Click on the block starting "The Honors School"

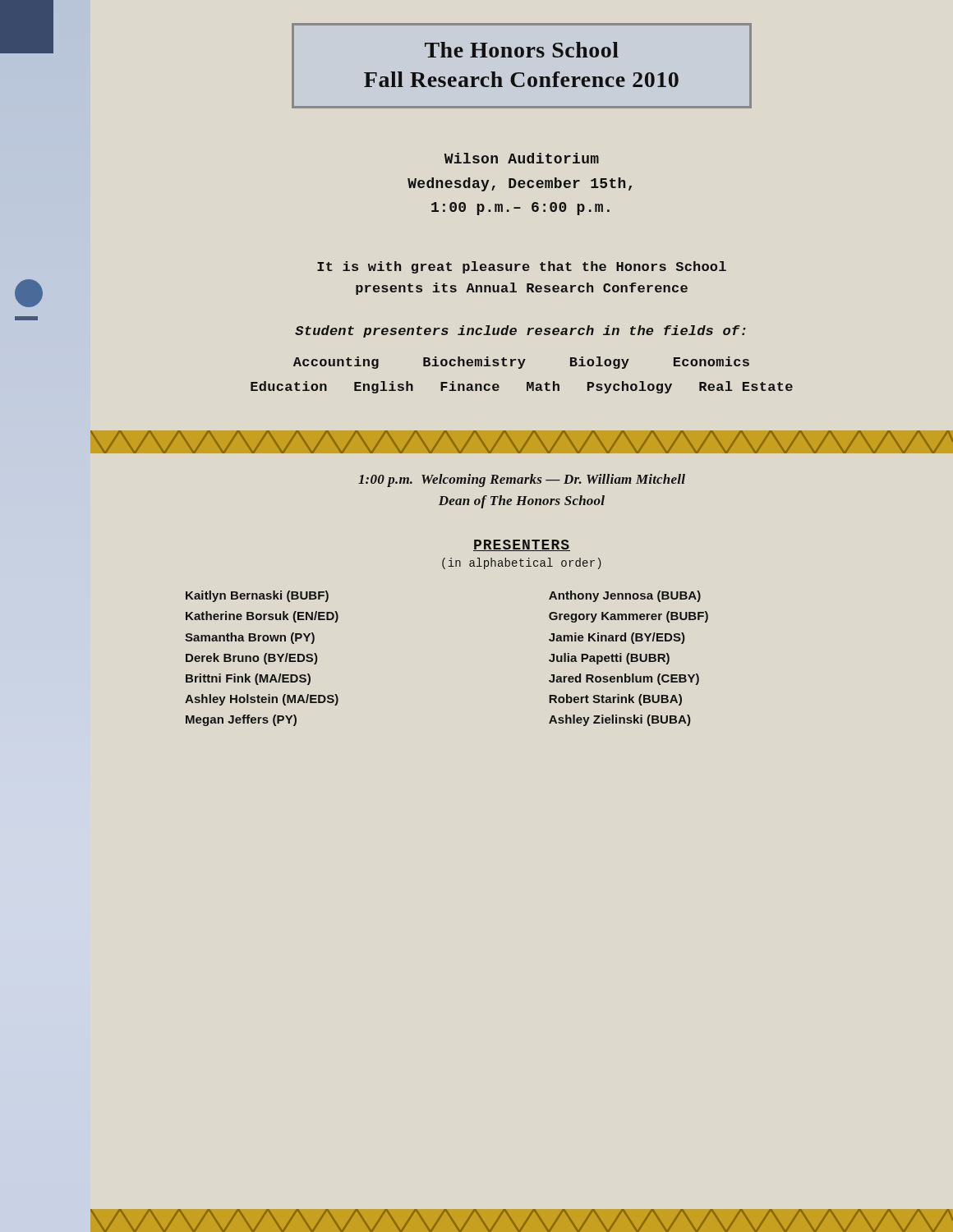click(522, 65)
